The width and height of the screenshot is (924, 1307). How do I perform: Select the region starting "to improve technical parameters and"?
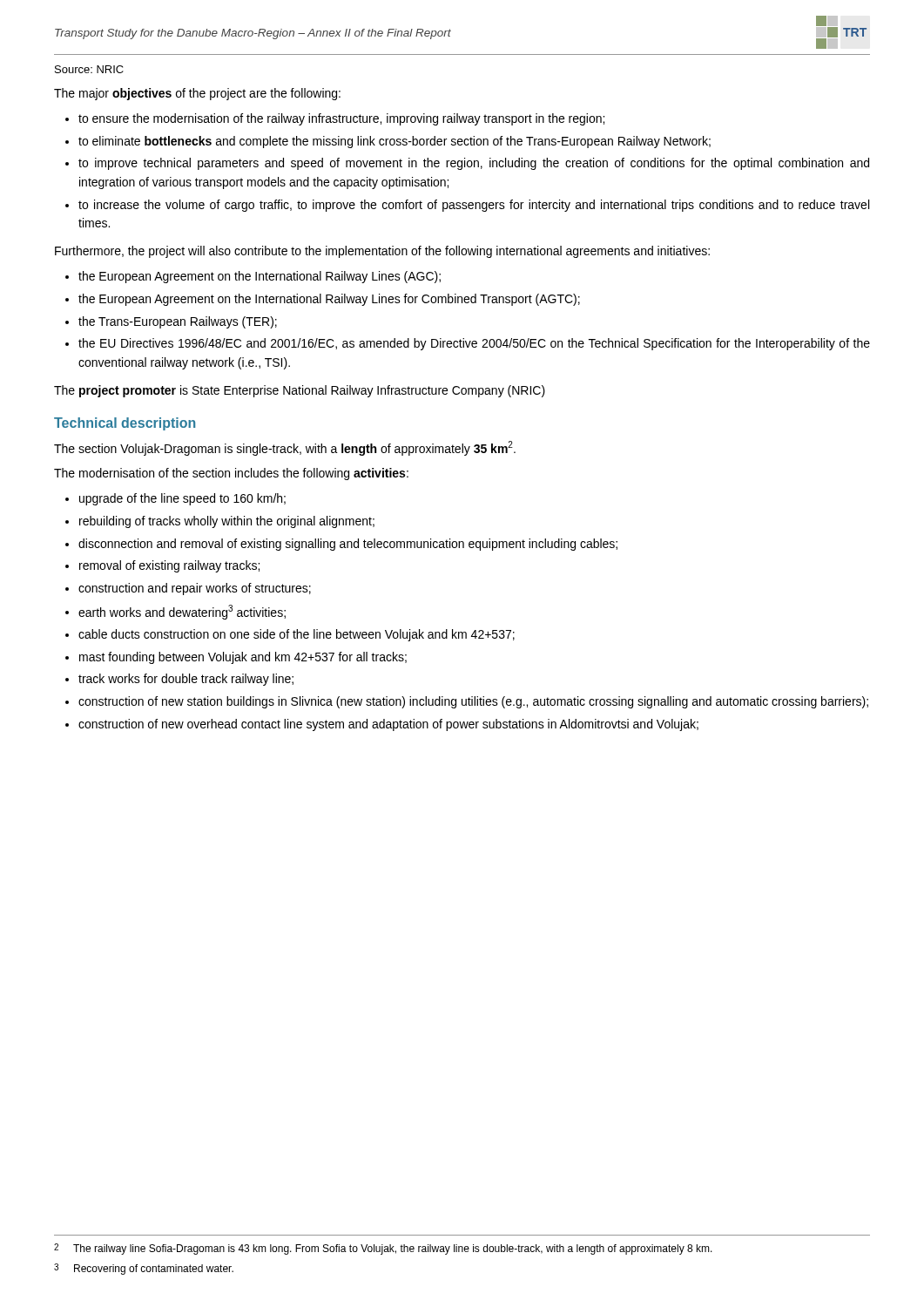474,173
